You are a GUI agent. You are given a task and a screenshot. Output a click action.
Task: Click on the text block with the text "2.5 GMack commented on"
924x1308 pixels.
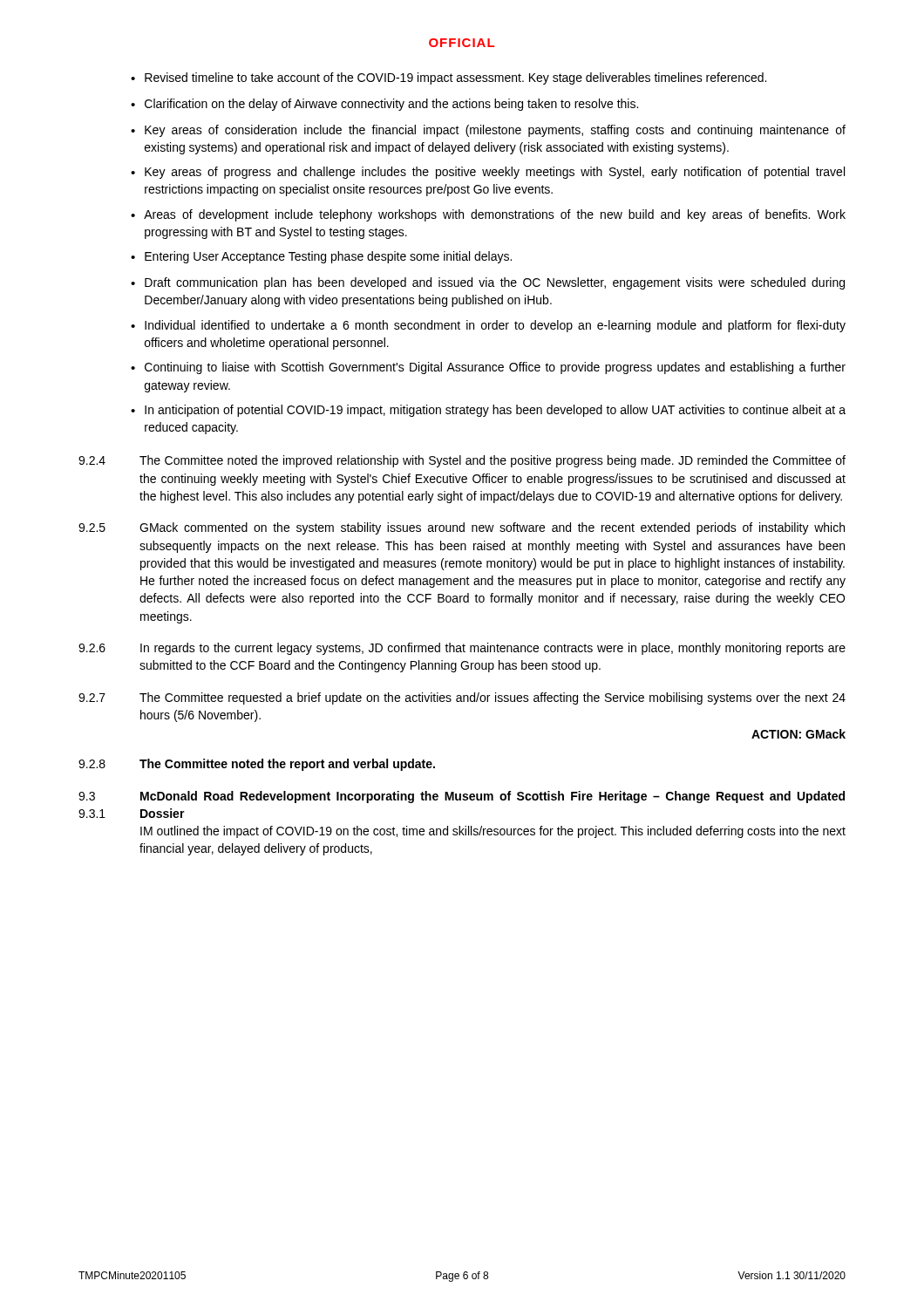click(x=462, y=572)
